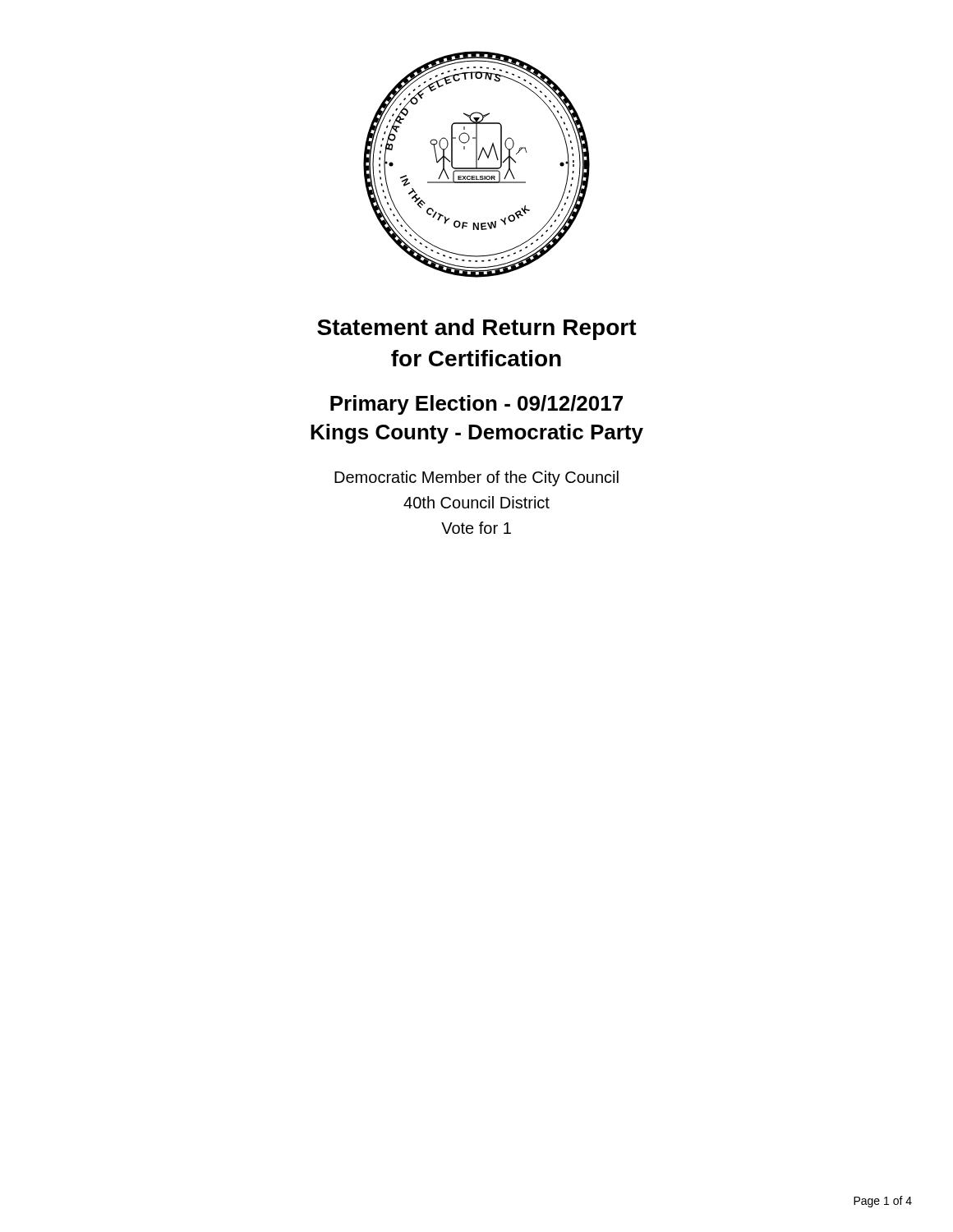Find the logo

[x=476, y=152]
